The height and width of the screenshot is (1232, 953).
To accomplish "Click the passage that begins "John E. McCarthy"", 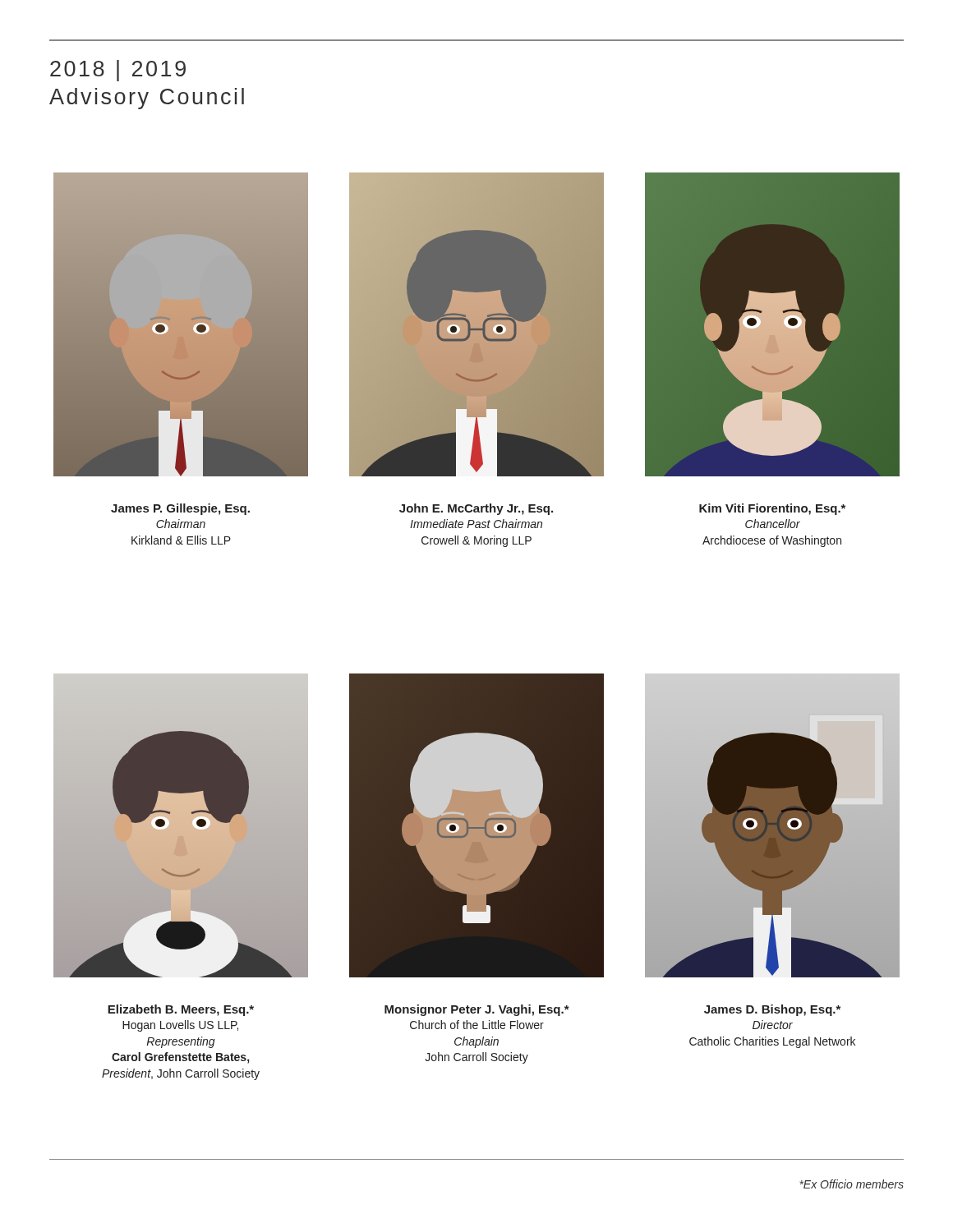I will click(476, 524).
